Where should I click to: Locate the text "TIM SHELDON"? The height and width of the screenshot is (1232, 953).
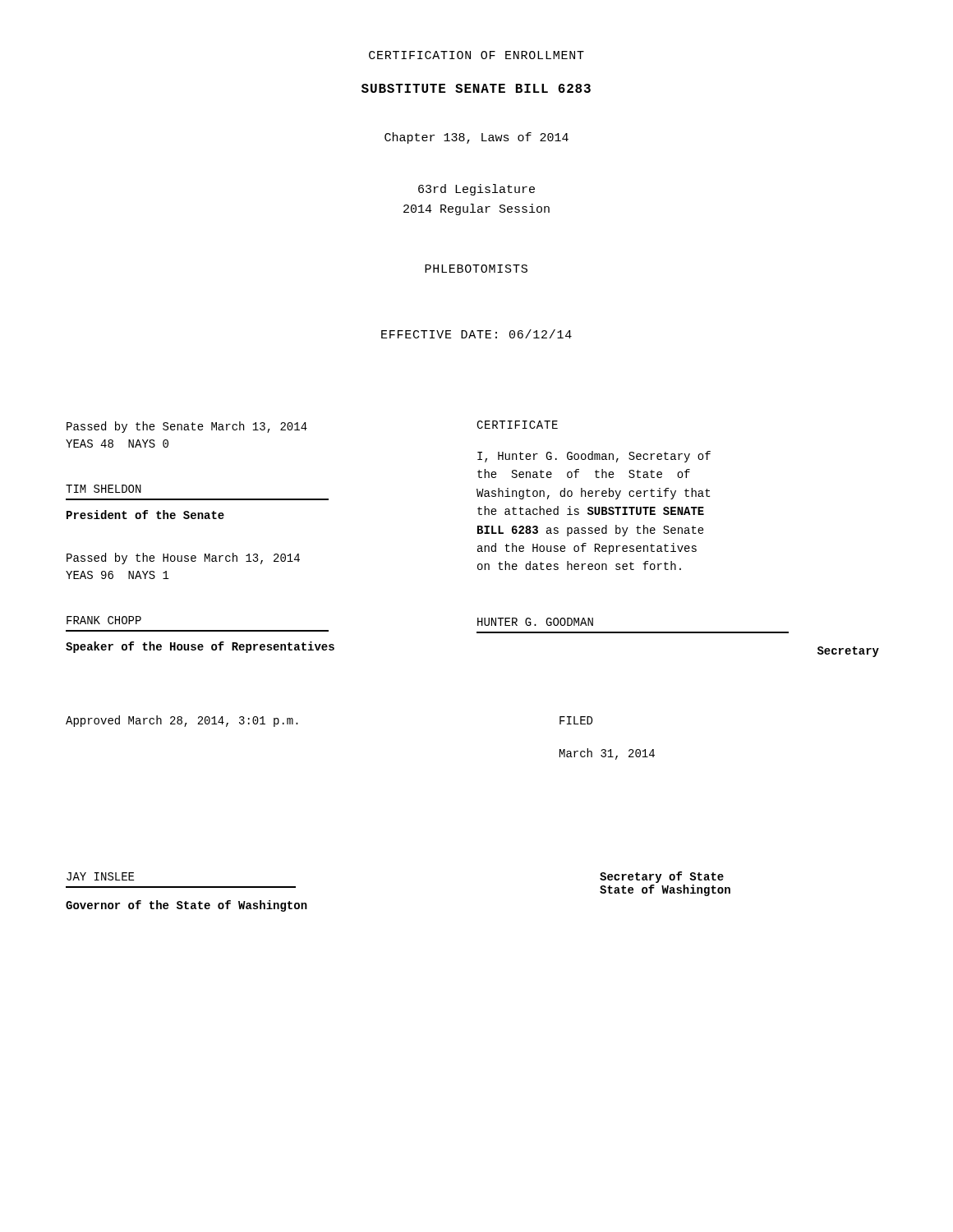(x=197, y=492)
